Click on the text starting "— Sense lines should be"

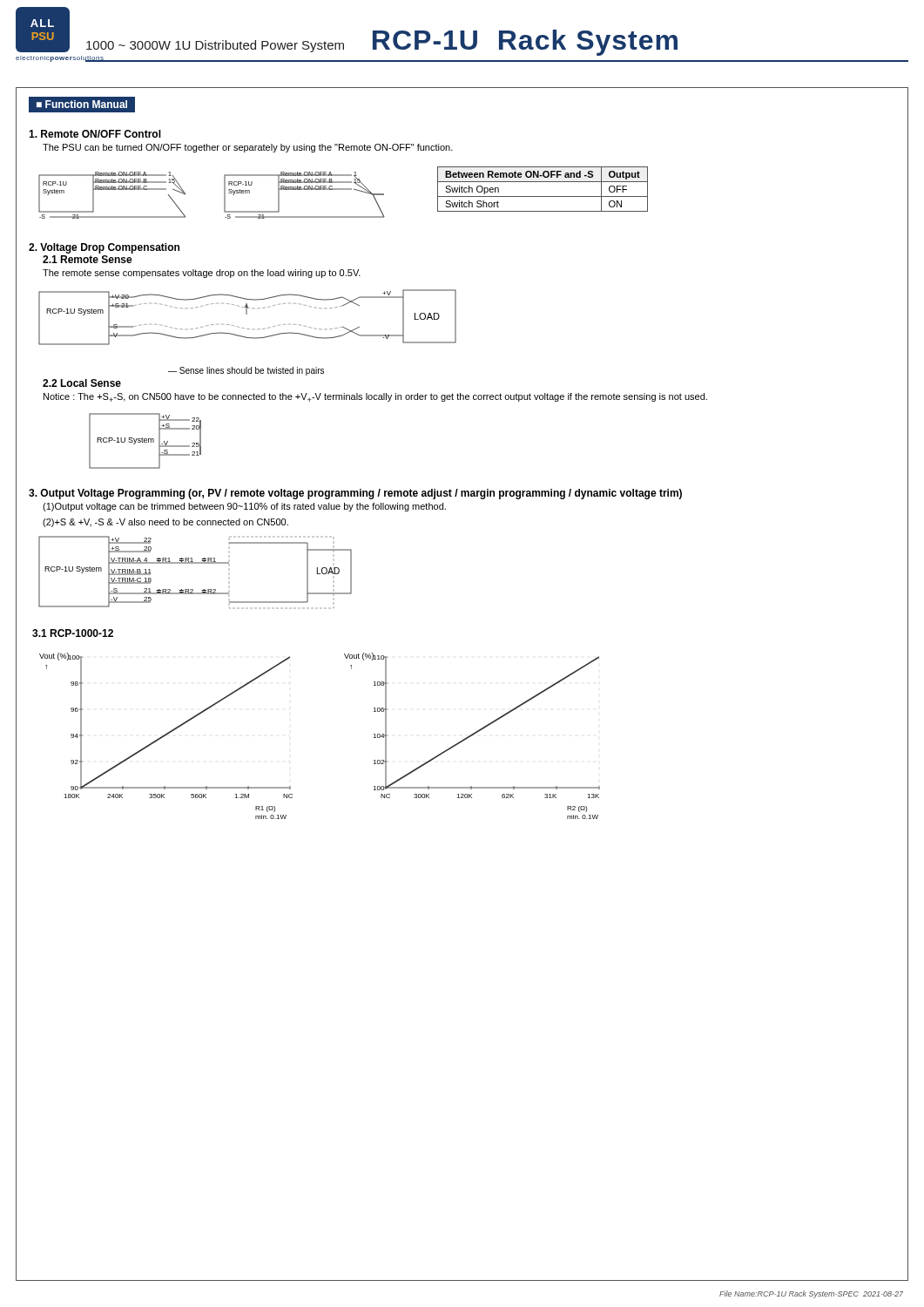click(x=246, y=371)
